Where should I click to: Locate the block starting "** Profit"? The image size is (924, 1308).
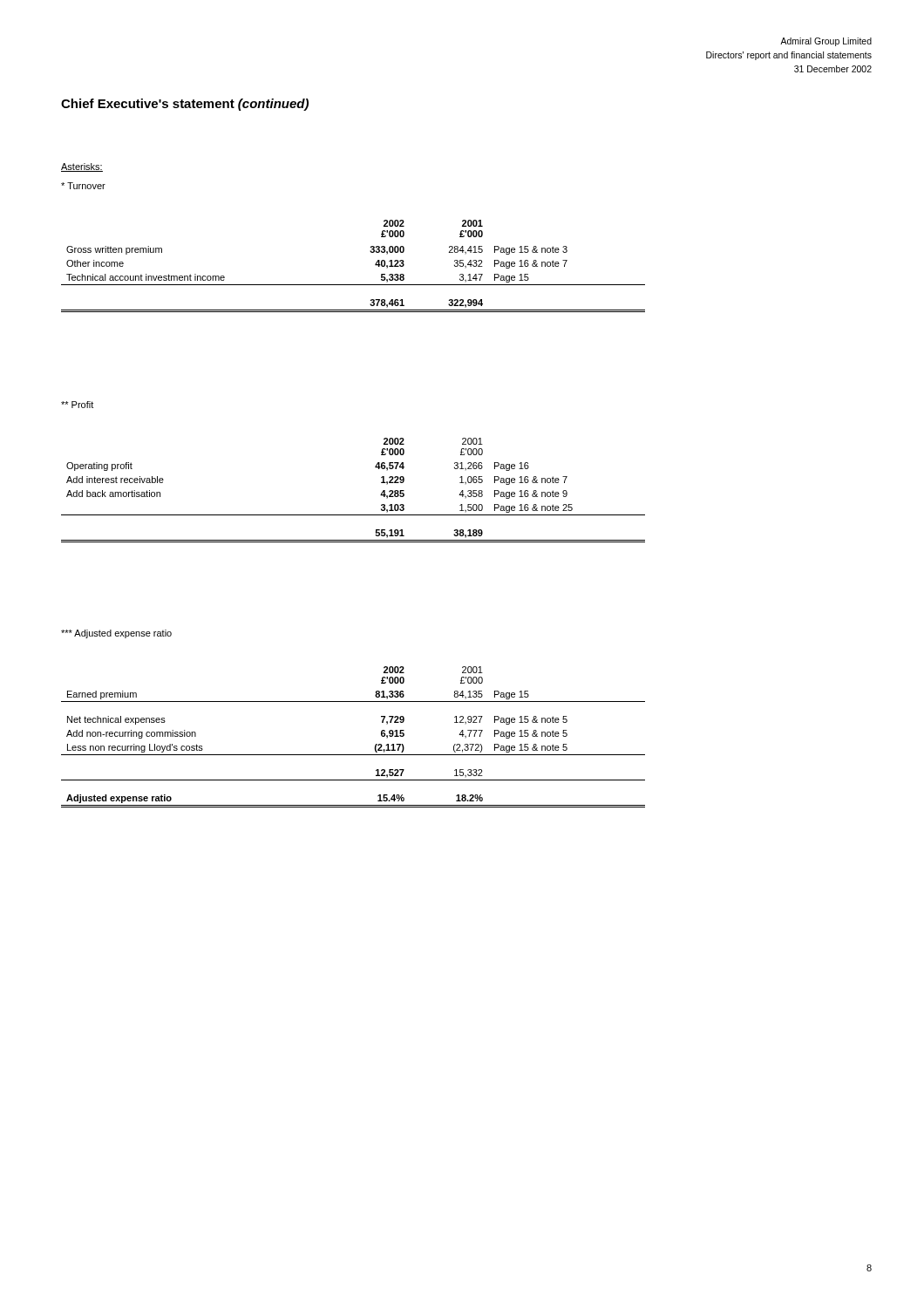click(x=77, y=405)
